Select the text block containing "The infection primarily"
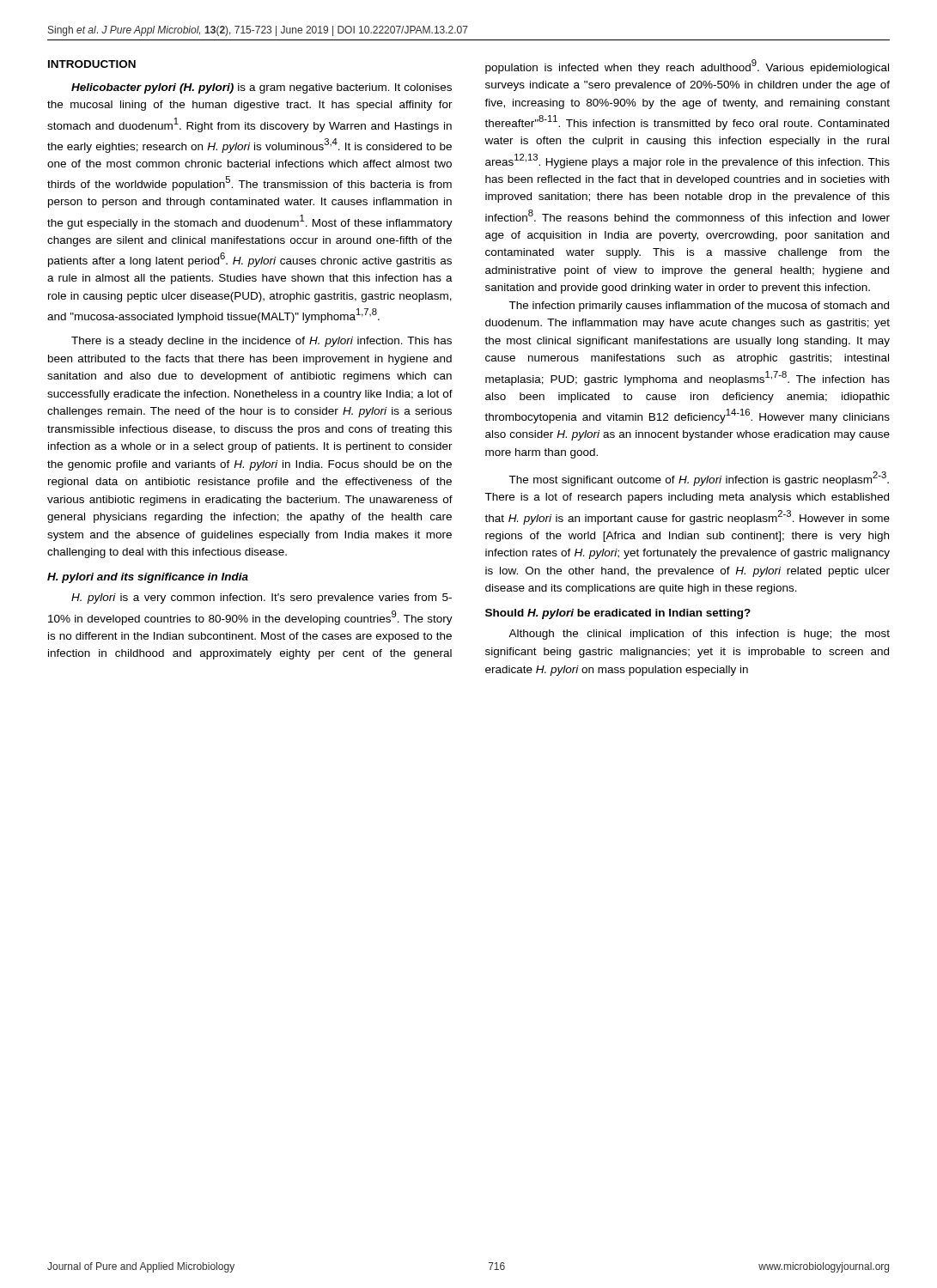The height and width of the screenshot is (1288, 937). click(687, 379)
